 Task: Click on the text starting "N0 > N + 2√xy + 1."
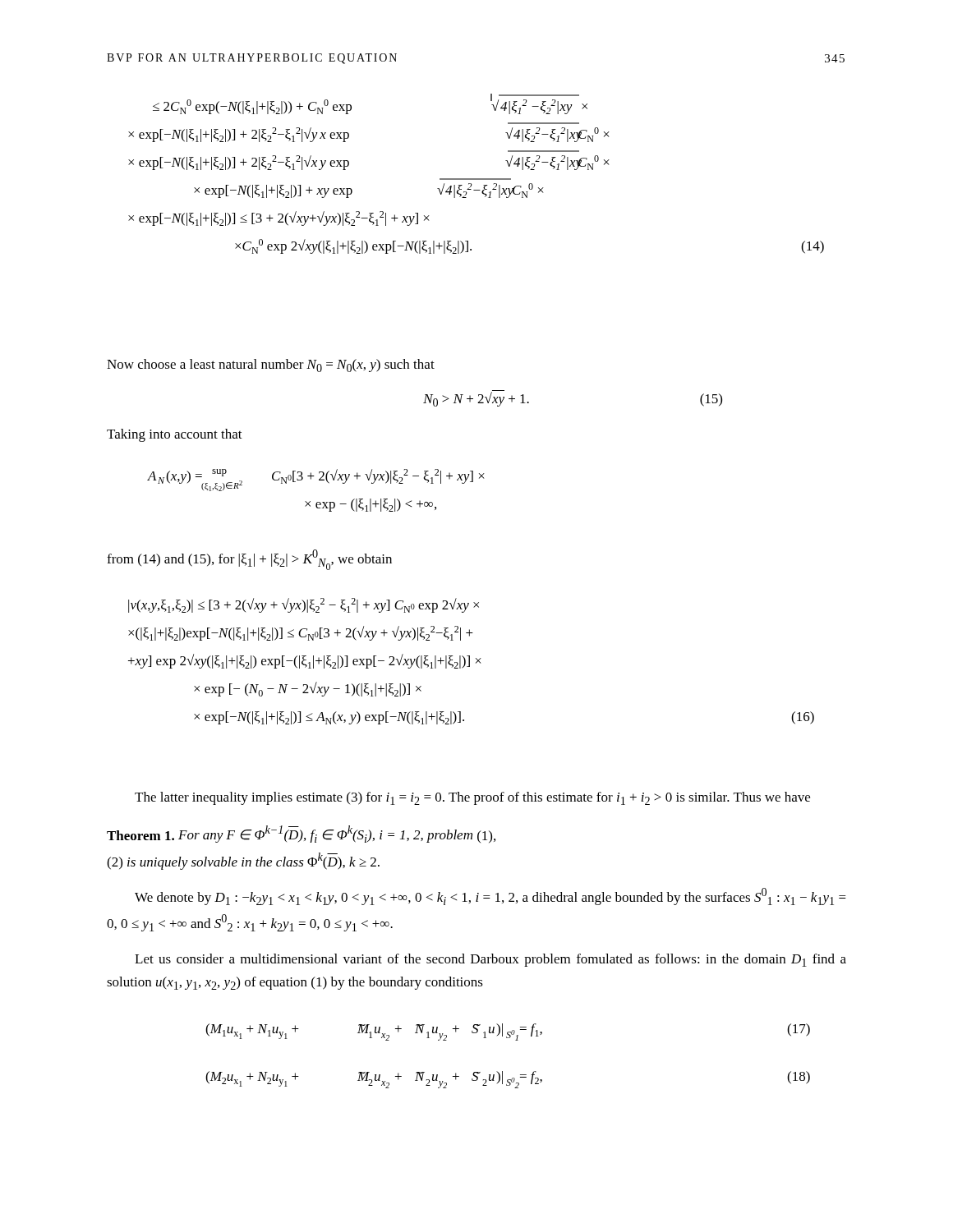coord(476,400)
